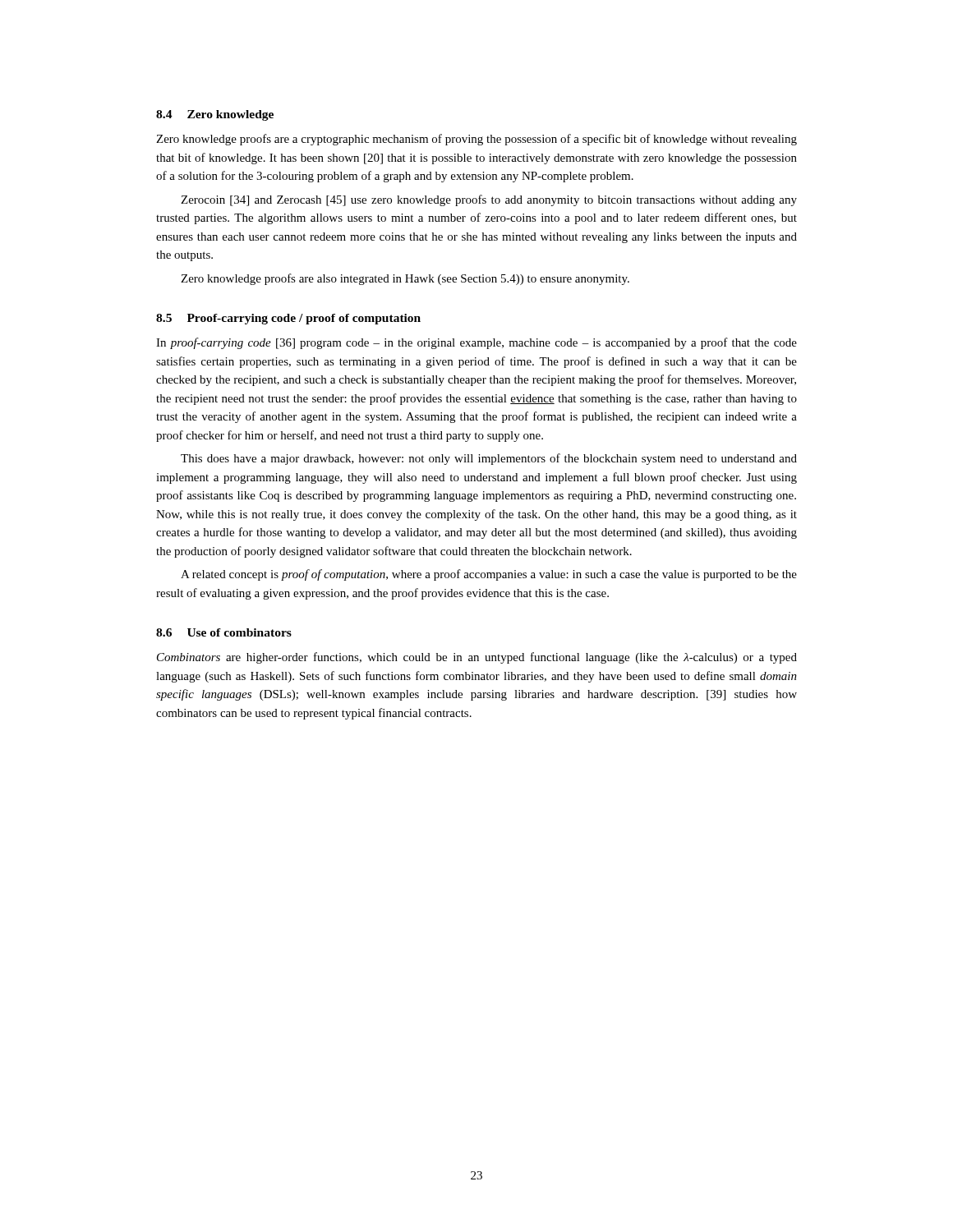Select the text block starting "Zero knowledge proofs are also integrated"
The height and width of the screenshot is (1232, 953).
pyautogui.click(x=476, y=278)
